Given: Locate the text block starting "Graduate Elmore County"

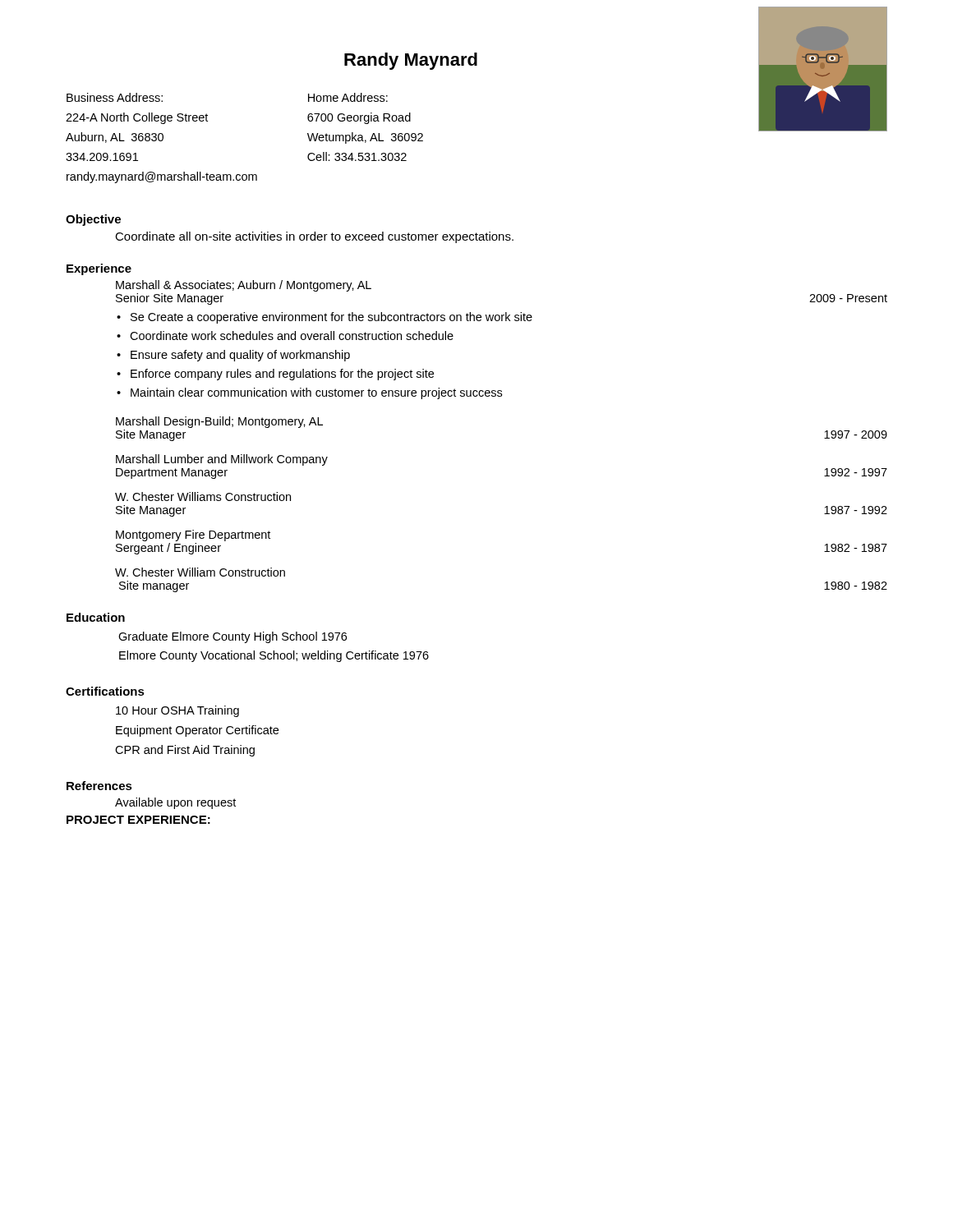Looking at the screenshot, I should coord(232,637).
